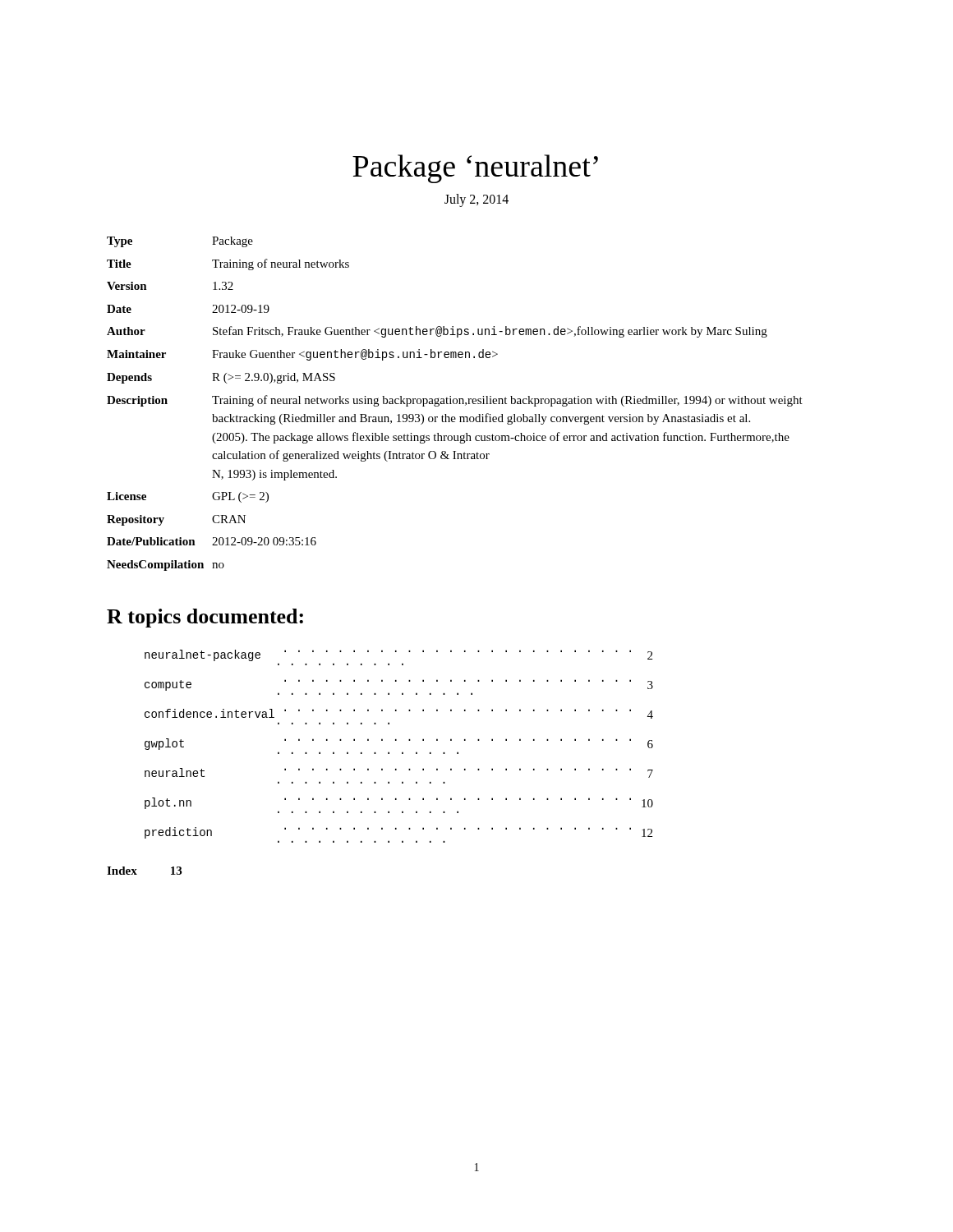Screen dimensions: 1232x953
Task: Locate the text "Package ‘neuralnet’"
Action: point(476,166)
